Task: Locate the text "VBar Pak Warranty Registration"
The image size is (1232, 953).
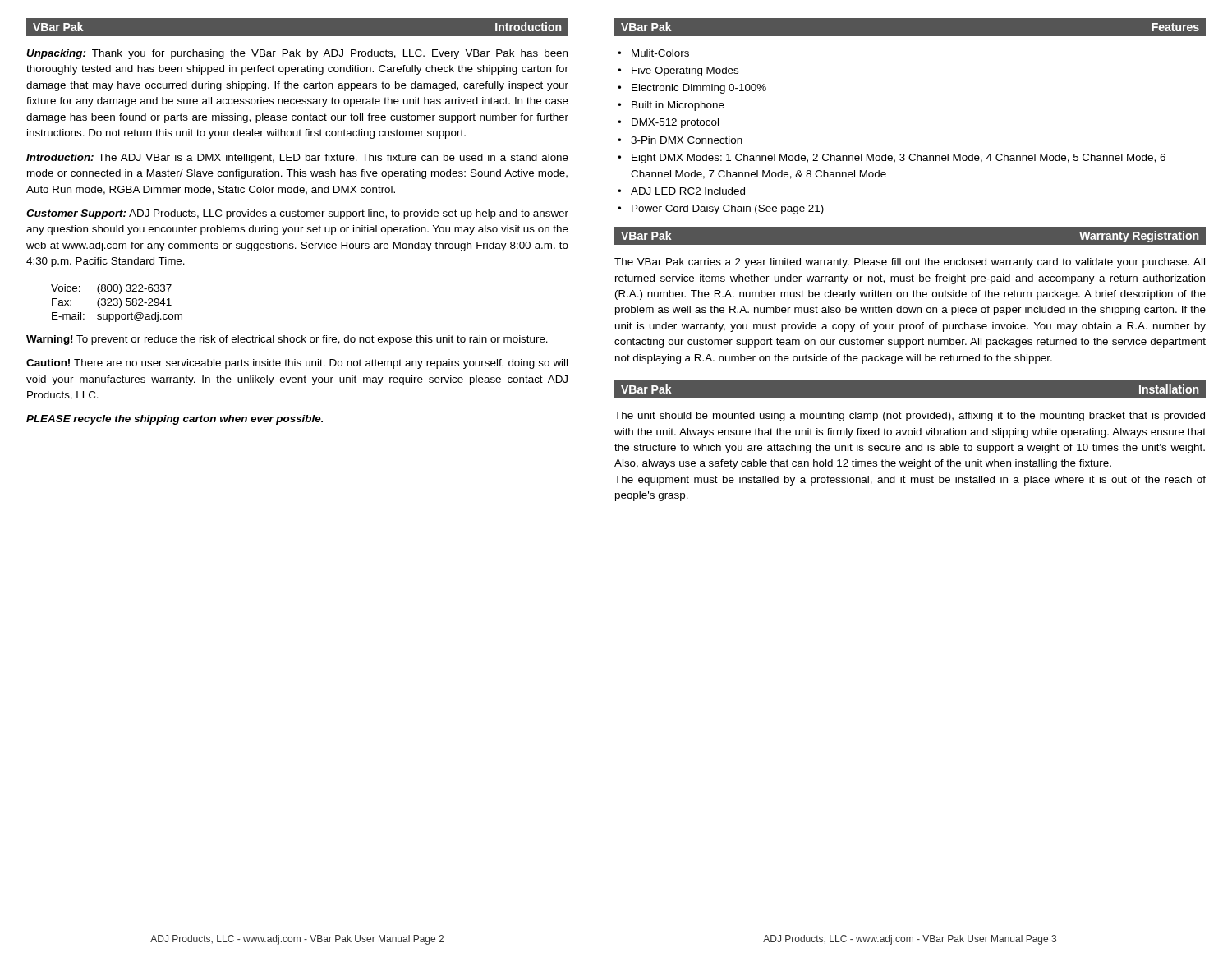Action: pos(910,236)
